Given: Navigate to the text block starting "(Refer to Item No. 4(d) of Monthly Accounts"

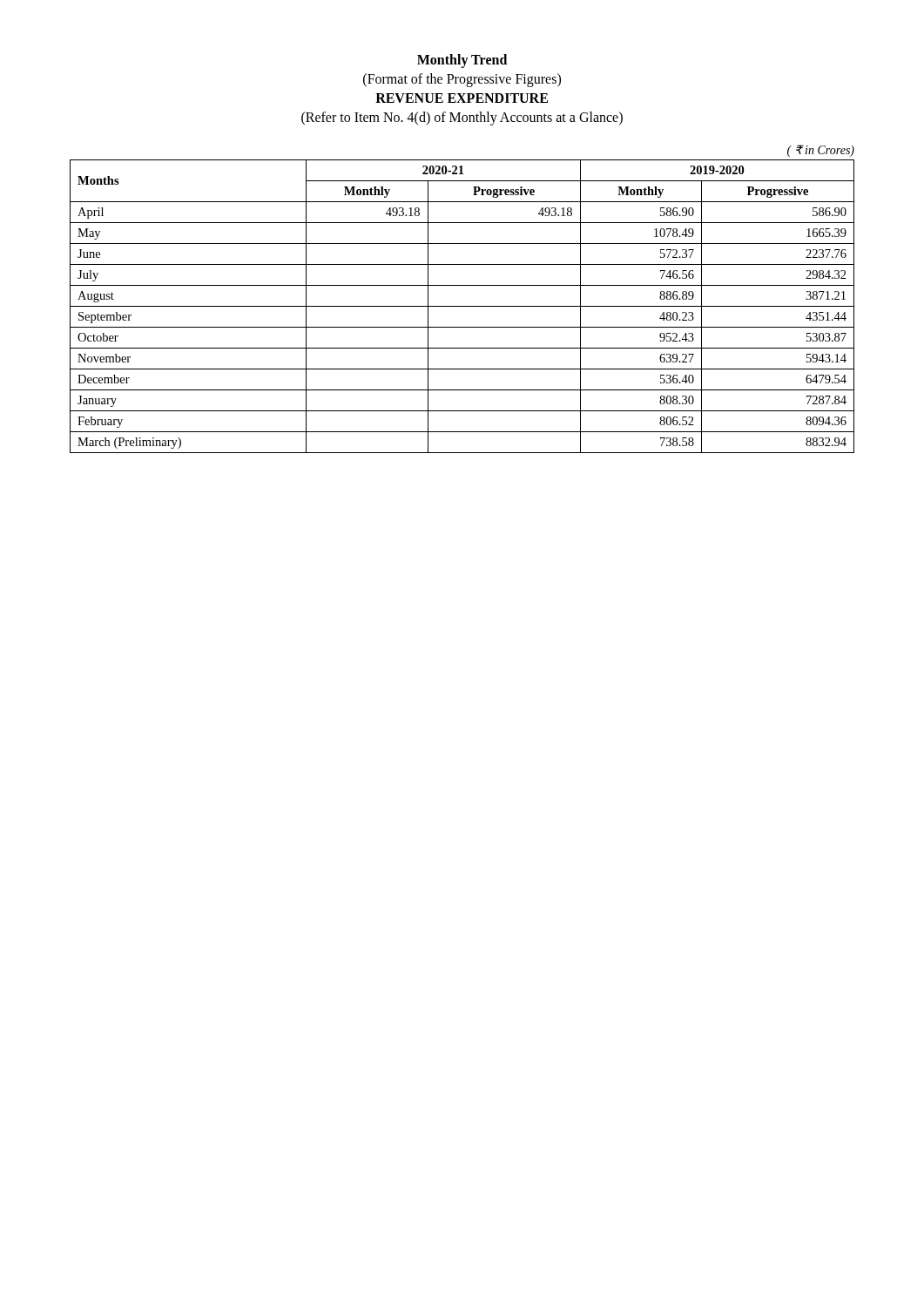Looking at the screenshot, I should point(462,117).
